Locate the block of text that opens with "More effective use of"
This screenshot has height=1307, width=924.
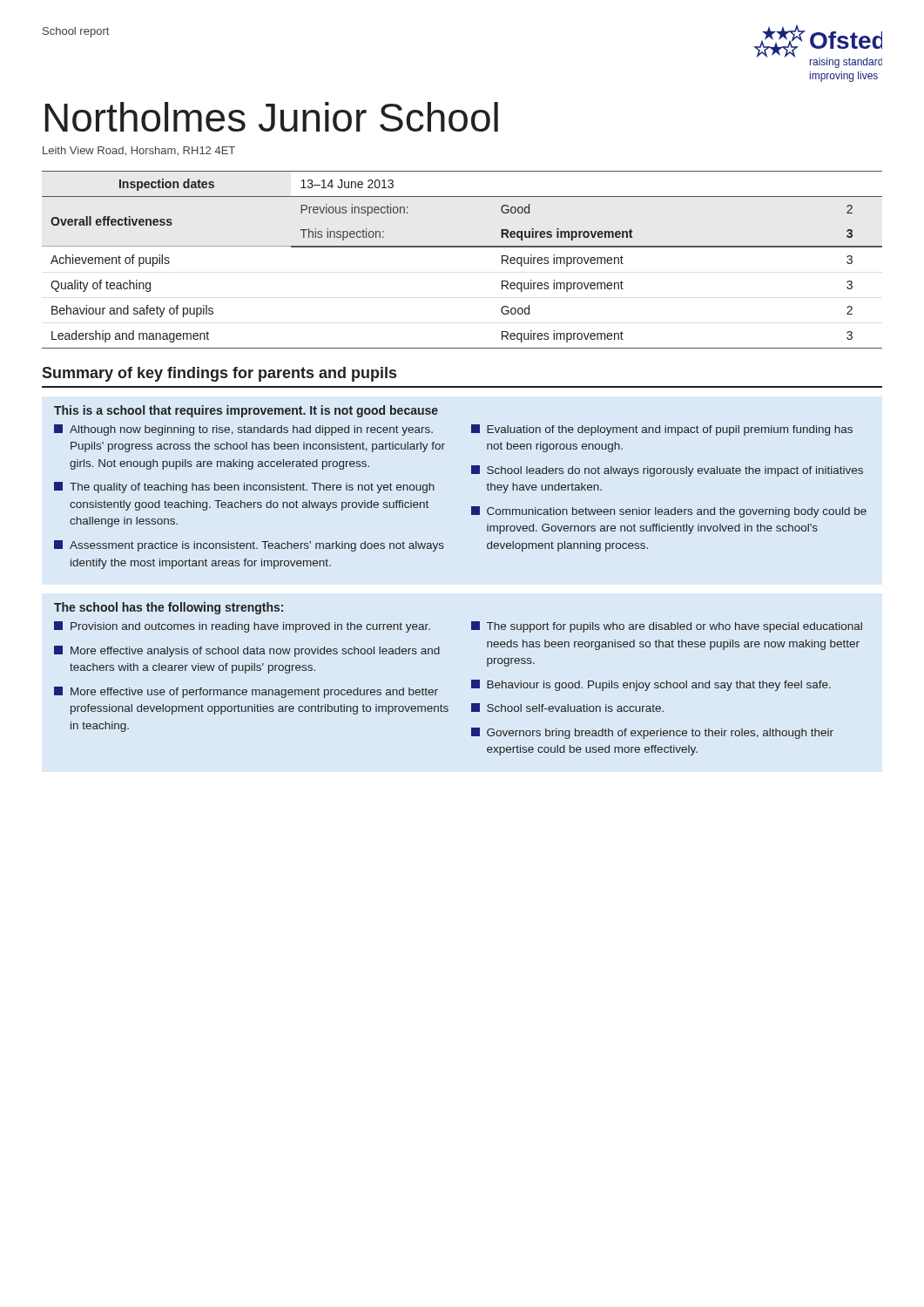254,708
